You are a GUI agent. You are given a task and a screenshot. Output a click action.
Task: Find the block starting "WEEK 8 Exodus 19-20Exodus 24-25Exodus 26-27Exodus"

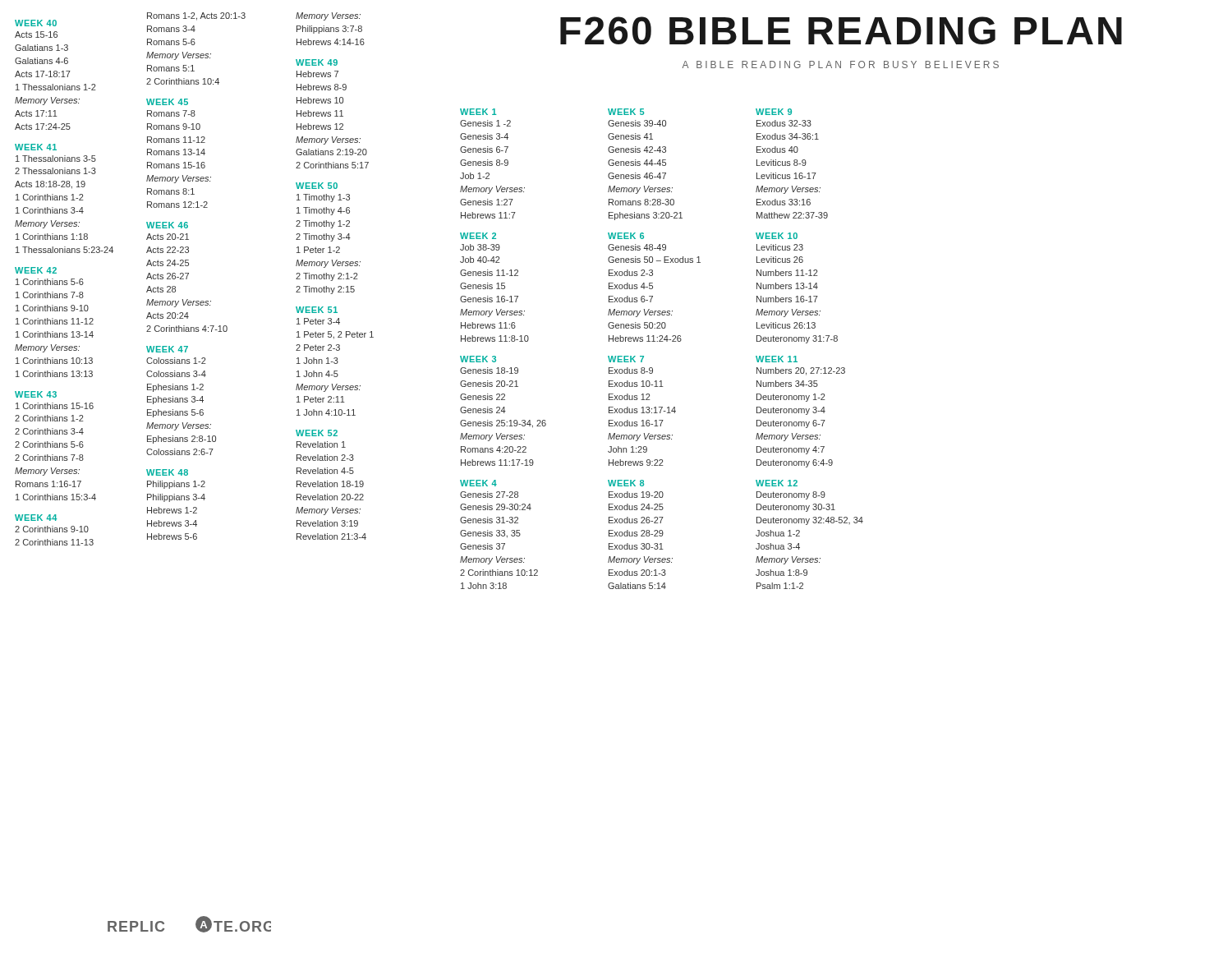click(626, 483)
